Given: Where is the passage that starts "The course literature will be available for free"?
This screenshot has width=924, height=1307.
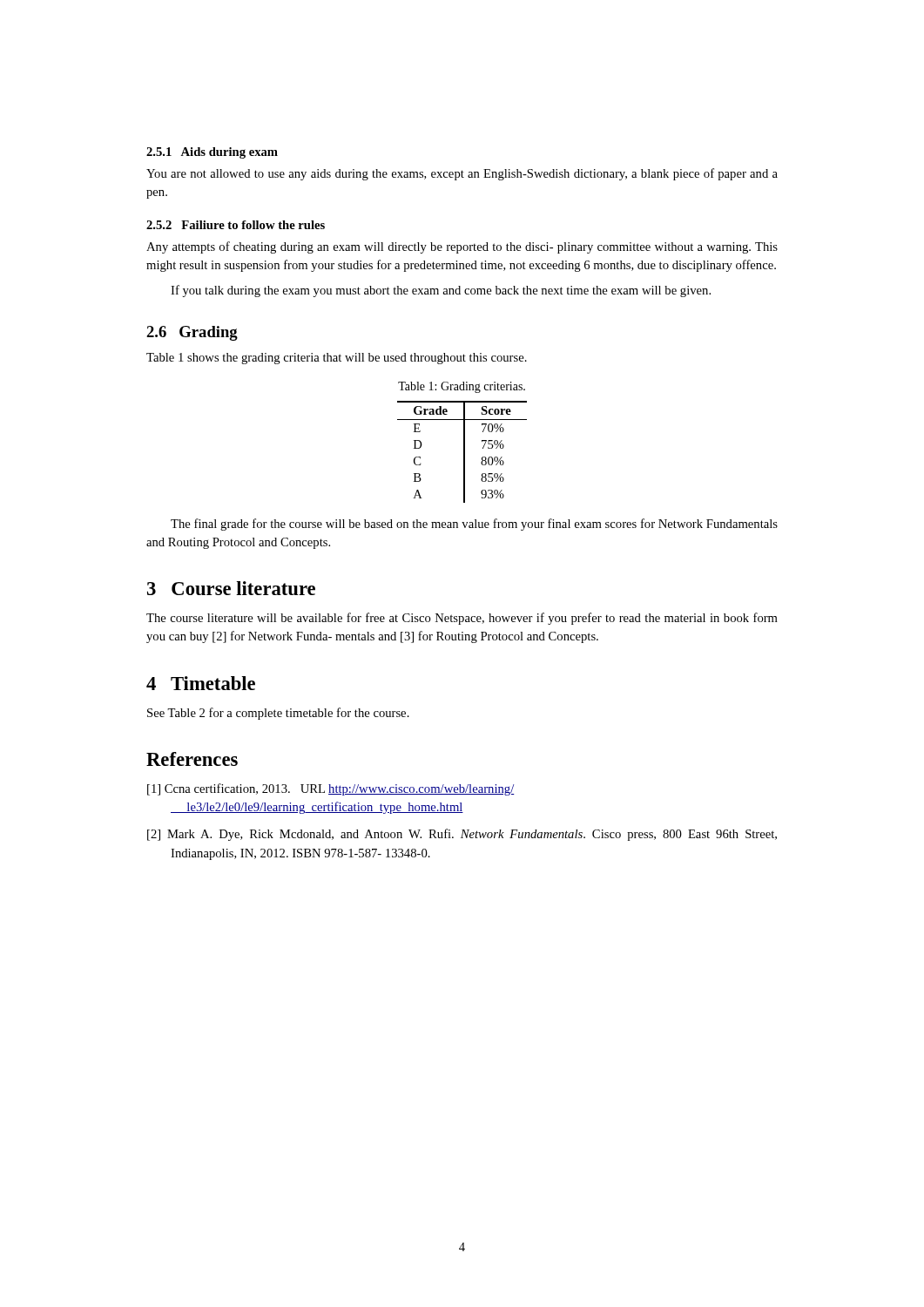Looking at the screenshot, I should pyautogui.click(x=462, y=628).
